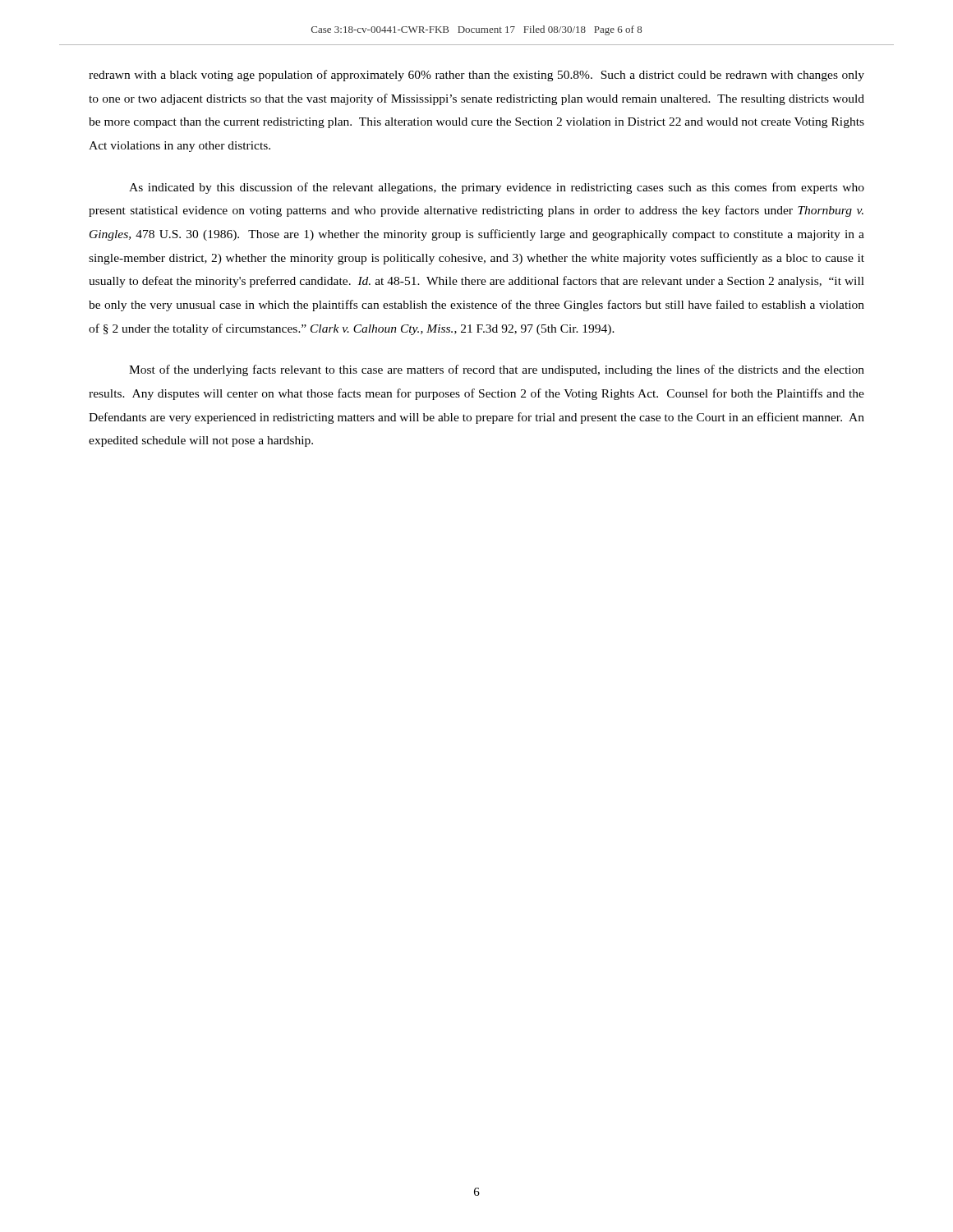Image resolution: width=953 pixels, height=1232 pixels.
Task: Click on the text starting "As indicated by this discussion of the relevant"
Action: click(476, 258)
